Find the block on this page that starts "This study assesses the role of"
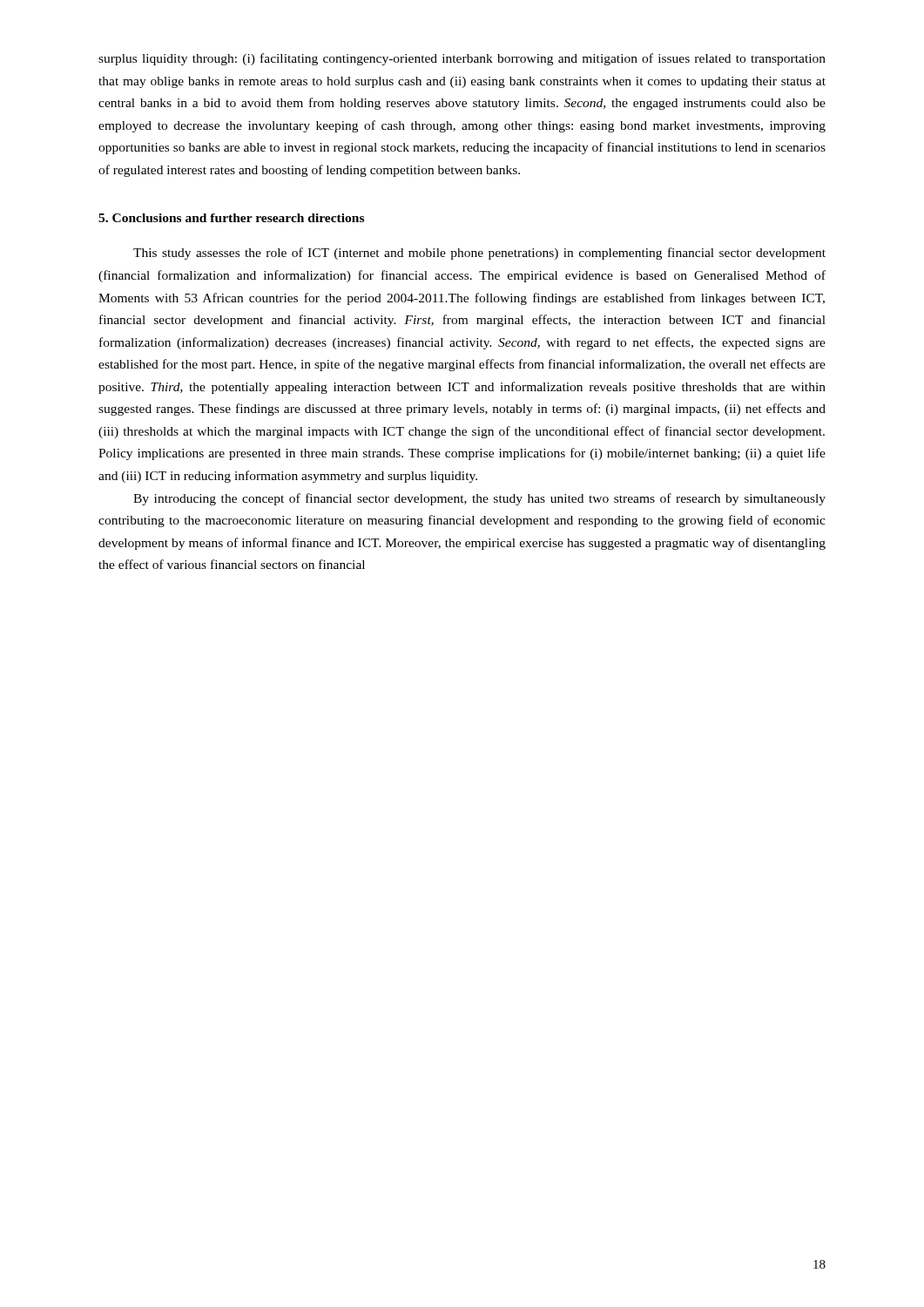924x1307 pixels. (462, 409)
